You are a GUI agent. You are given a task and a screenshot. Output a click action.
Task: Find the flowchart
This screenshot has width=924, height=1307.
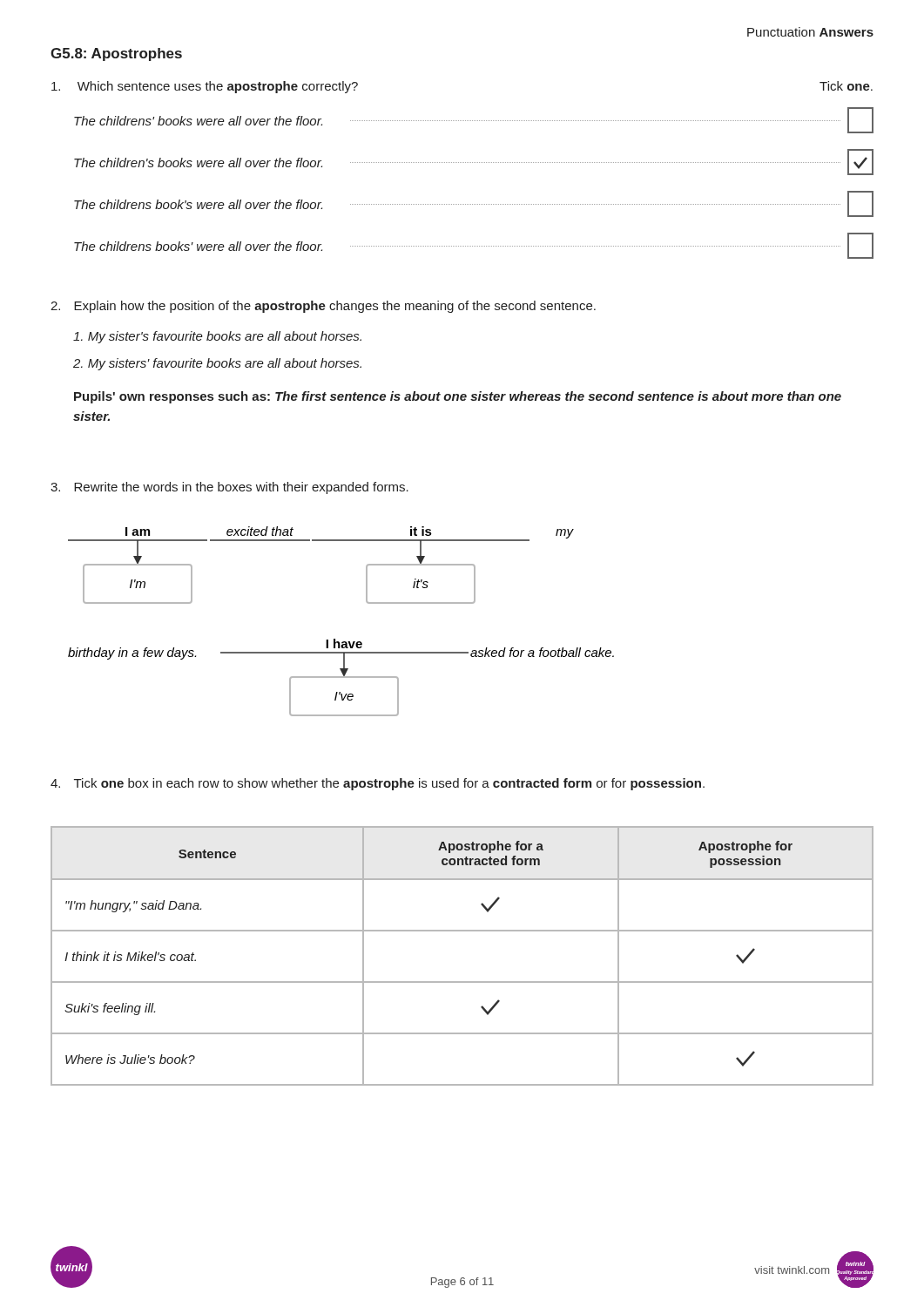(471, 637)
